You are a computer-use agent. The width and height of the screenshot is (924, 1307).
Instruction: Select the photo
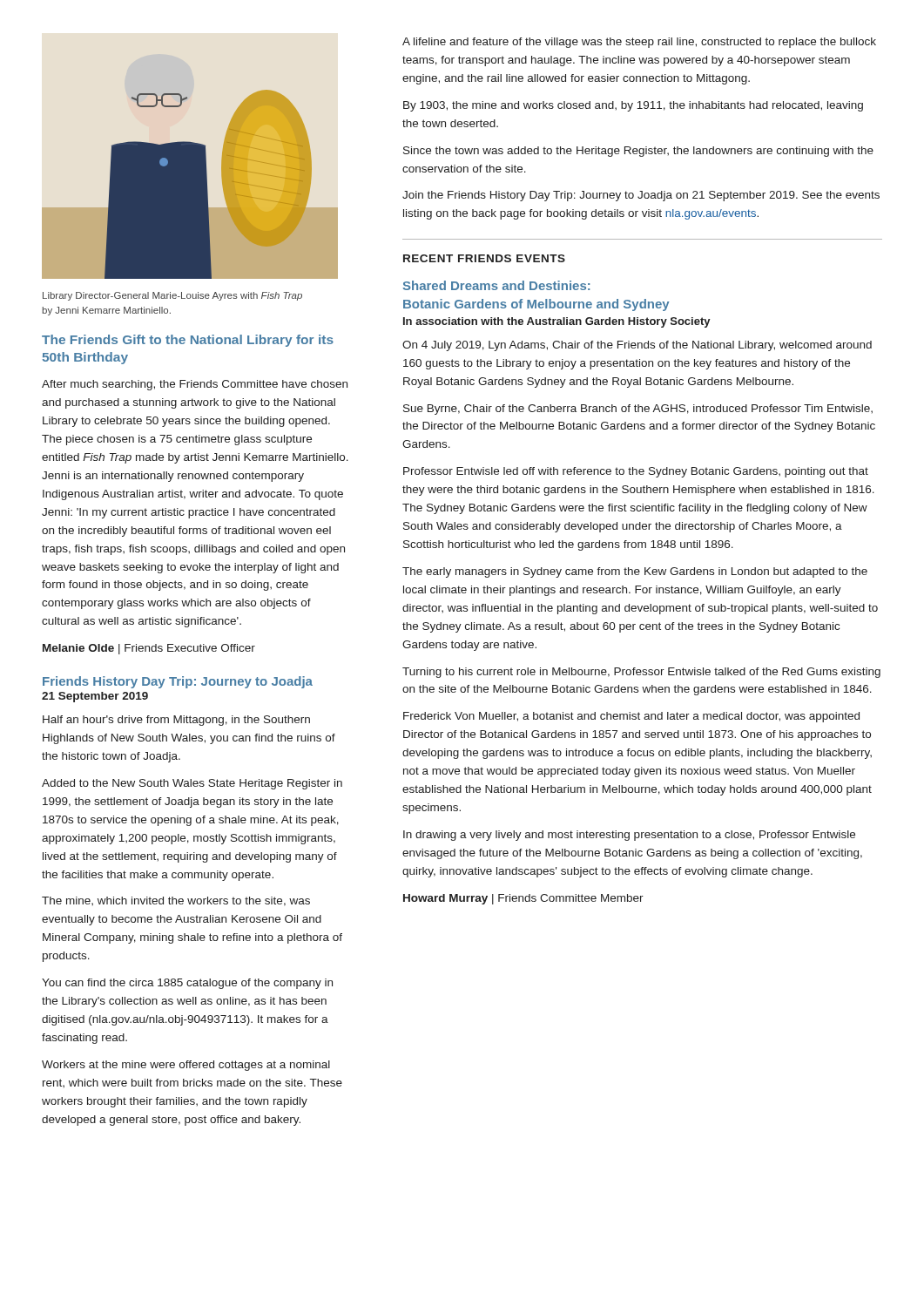[x=196, y=157]
